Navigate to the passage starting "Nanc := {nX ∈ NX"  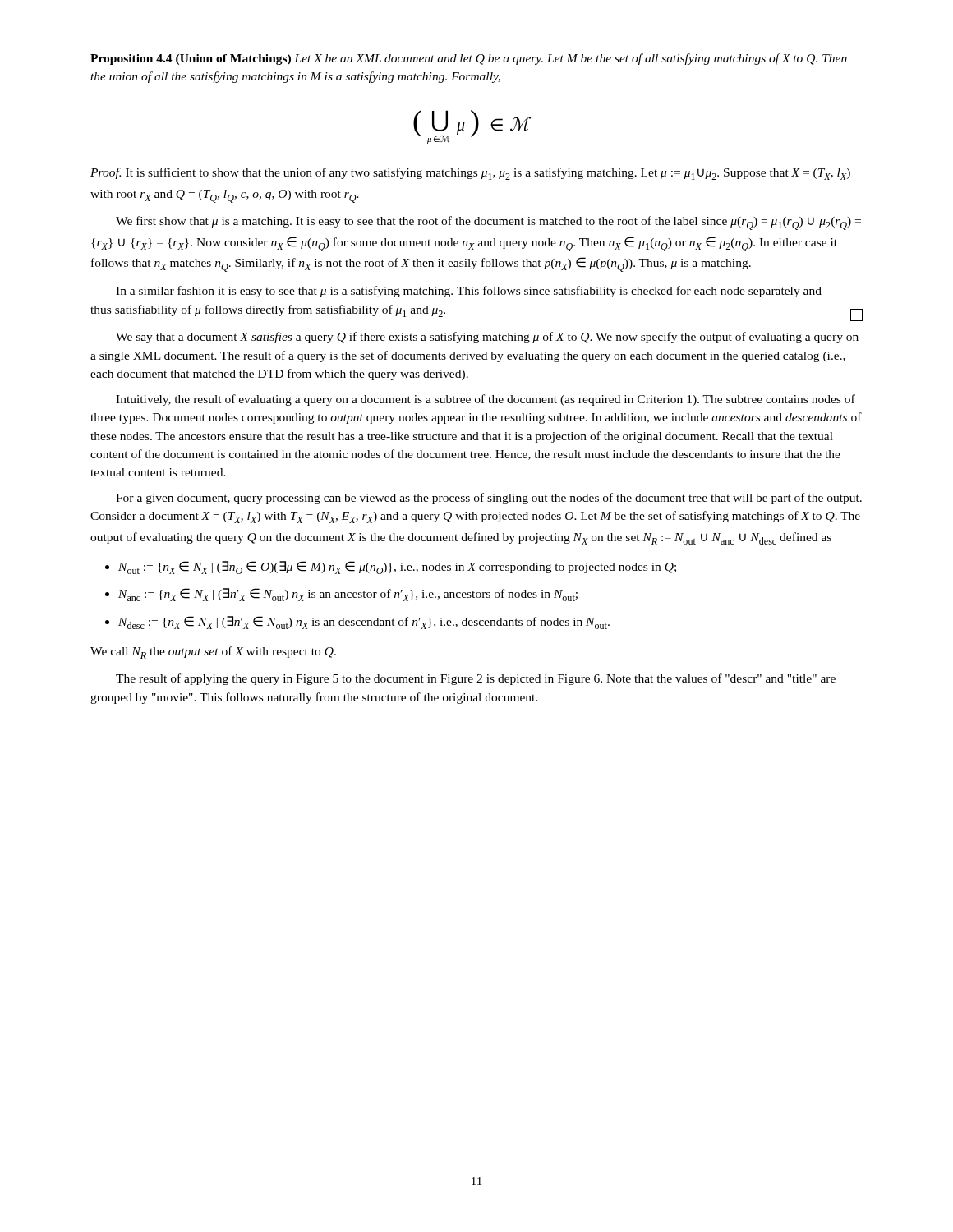(x=348, y=595)
